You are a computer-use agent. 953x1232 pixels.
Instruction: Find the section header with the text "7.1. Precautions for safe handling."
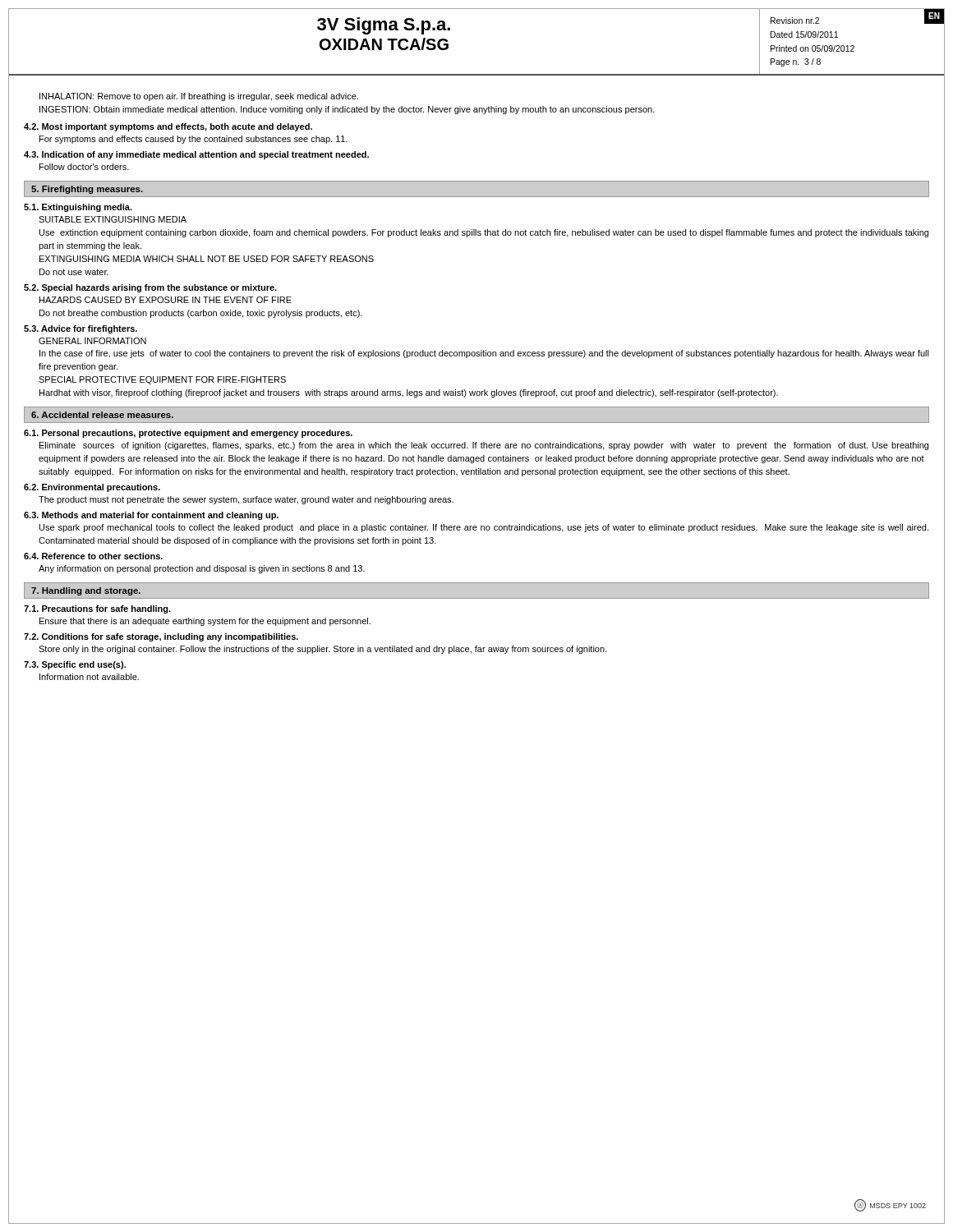(97, 608)
